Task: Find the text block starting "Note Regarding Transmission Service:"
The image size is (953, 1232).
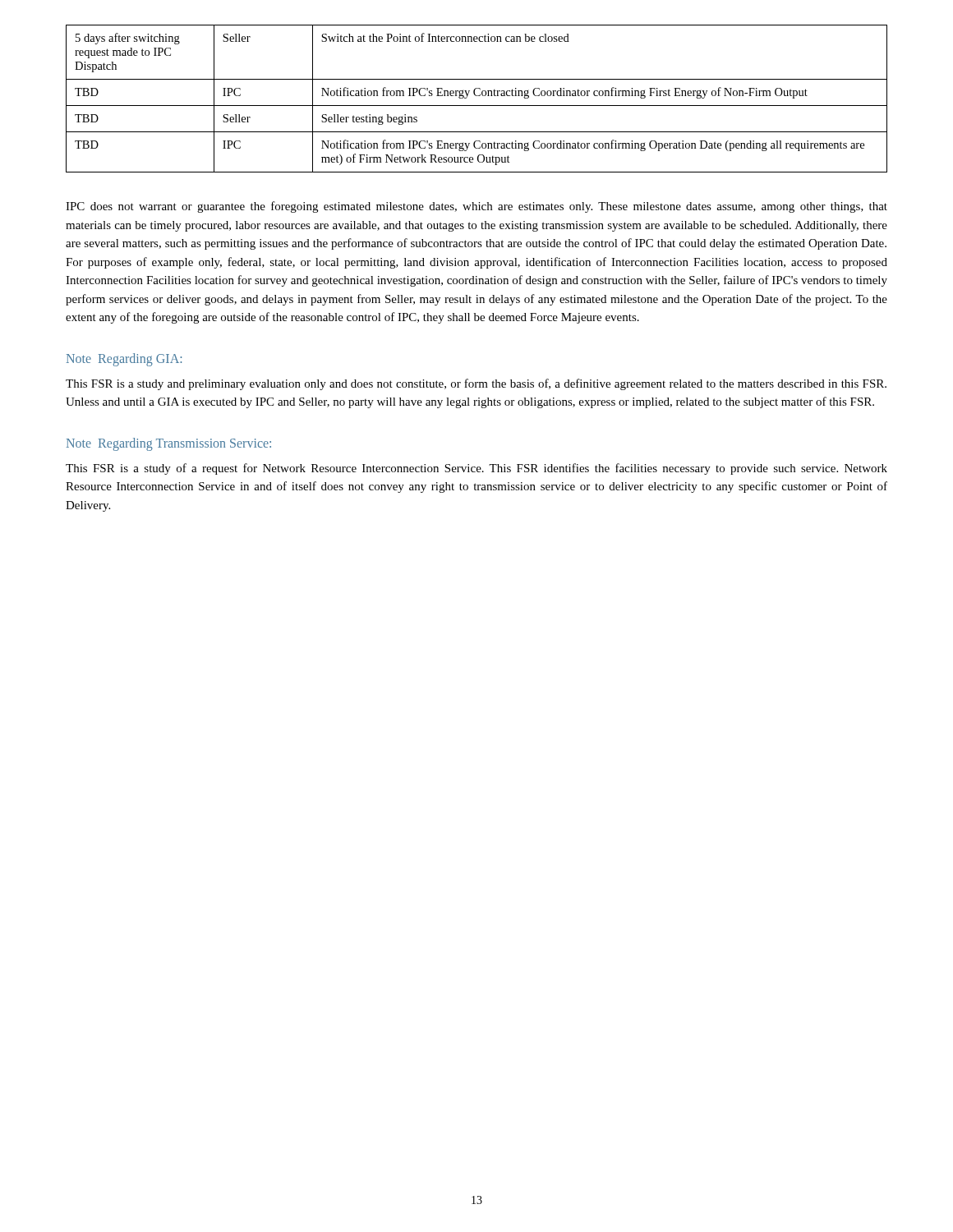Action: [169, 443]
